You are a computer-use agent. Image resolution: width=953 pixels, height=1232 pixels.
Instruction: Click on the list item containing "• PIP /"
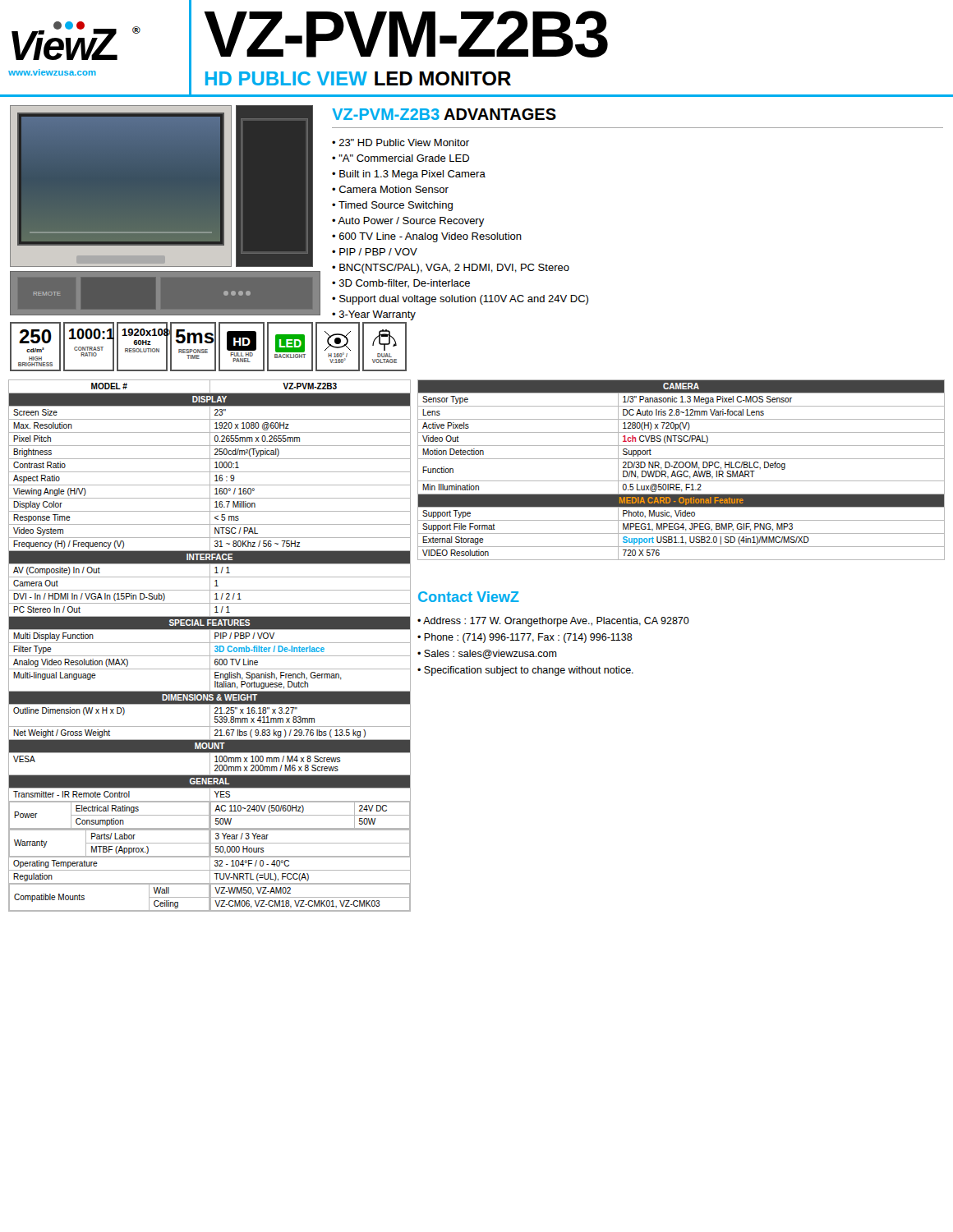tap(375, 252)
